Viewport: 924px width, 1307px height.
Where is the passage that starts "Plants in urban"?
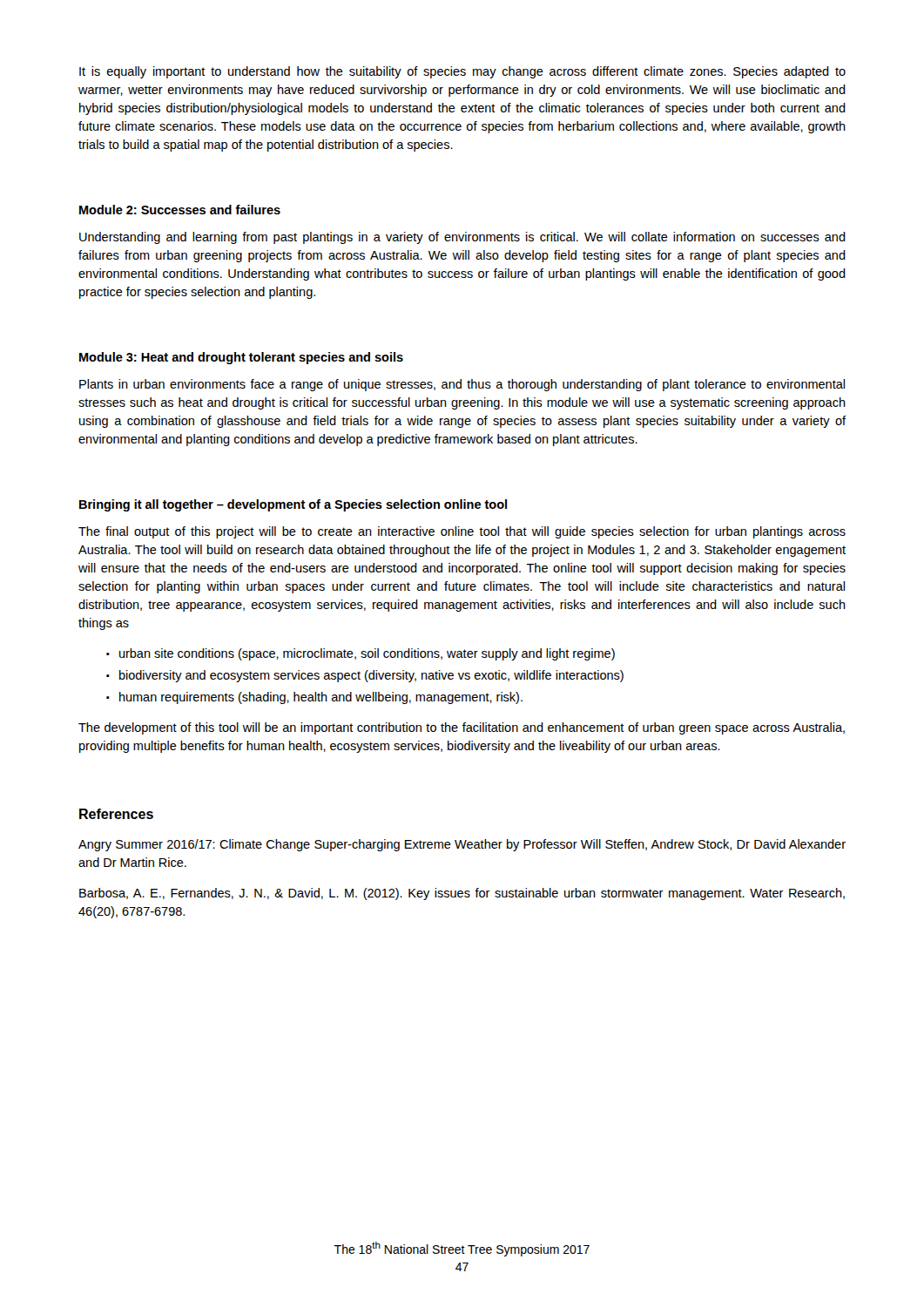coord(462,412)
